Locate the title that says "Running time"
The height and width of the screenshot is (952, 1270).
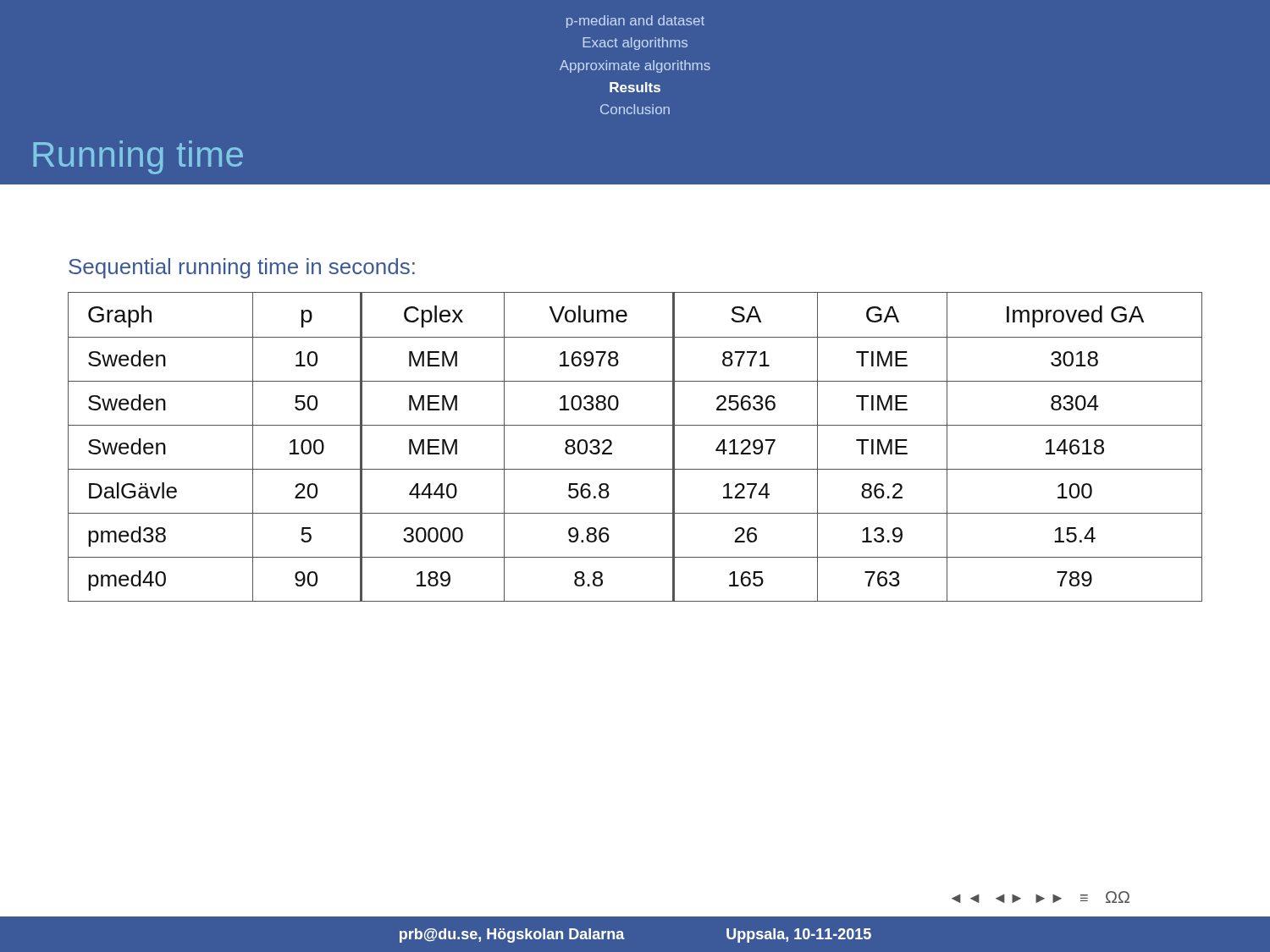138,154
